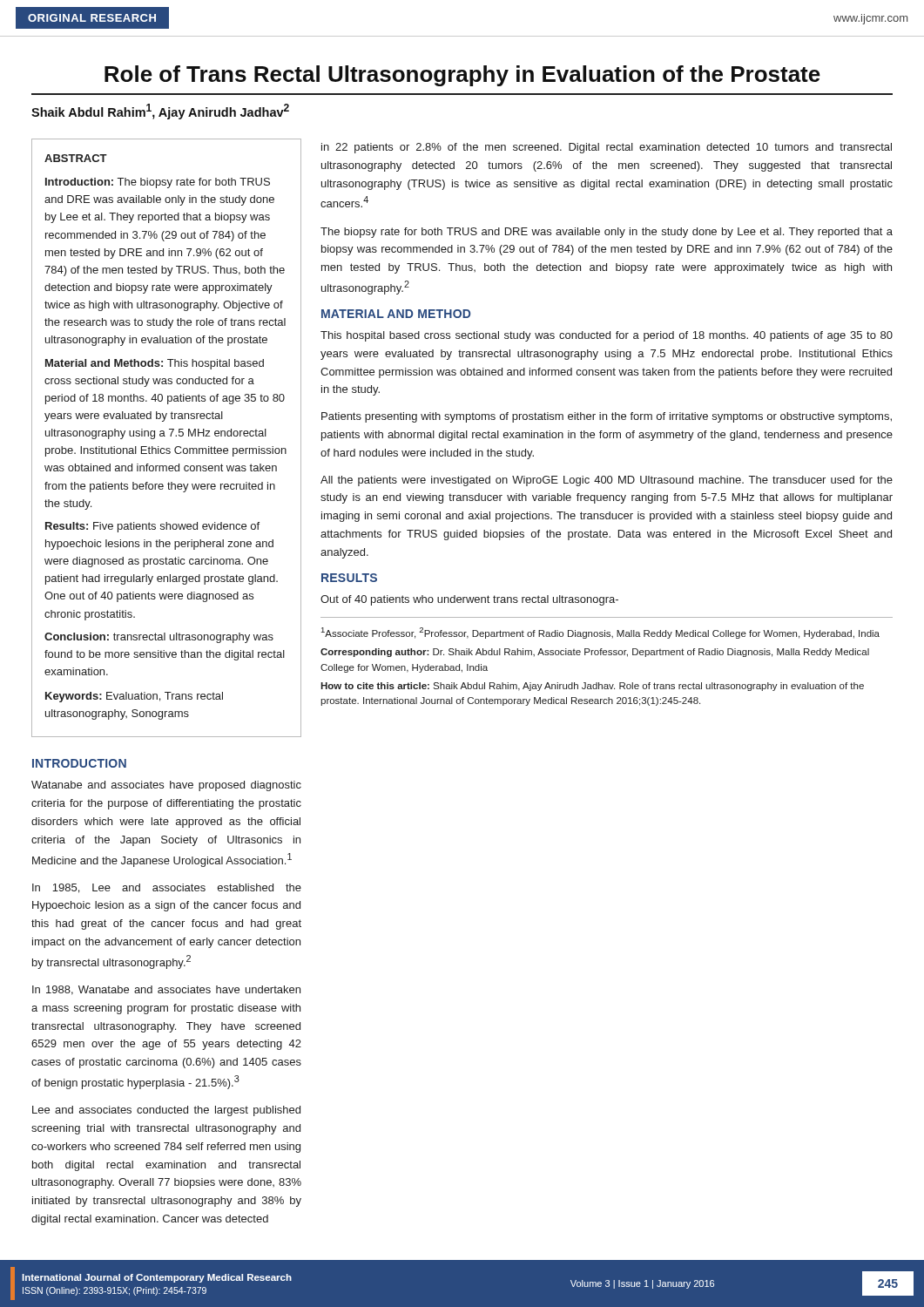Find the text block that says "Patients presenting with symptoms of prostatism"
This screenshot has width=924, height=1307.
[607, 434]
